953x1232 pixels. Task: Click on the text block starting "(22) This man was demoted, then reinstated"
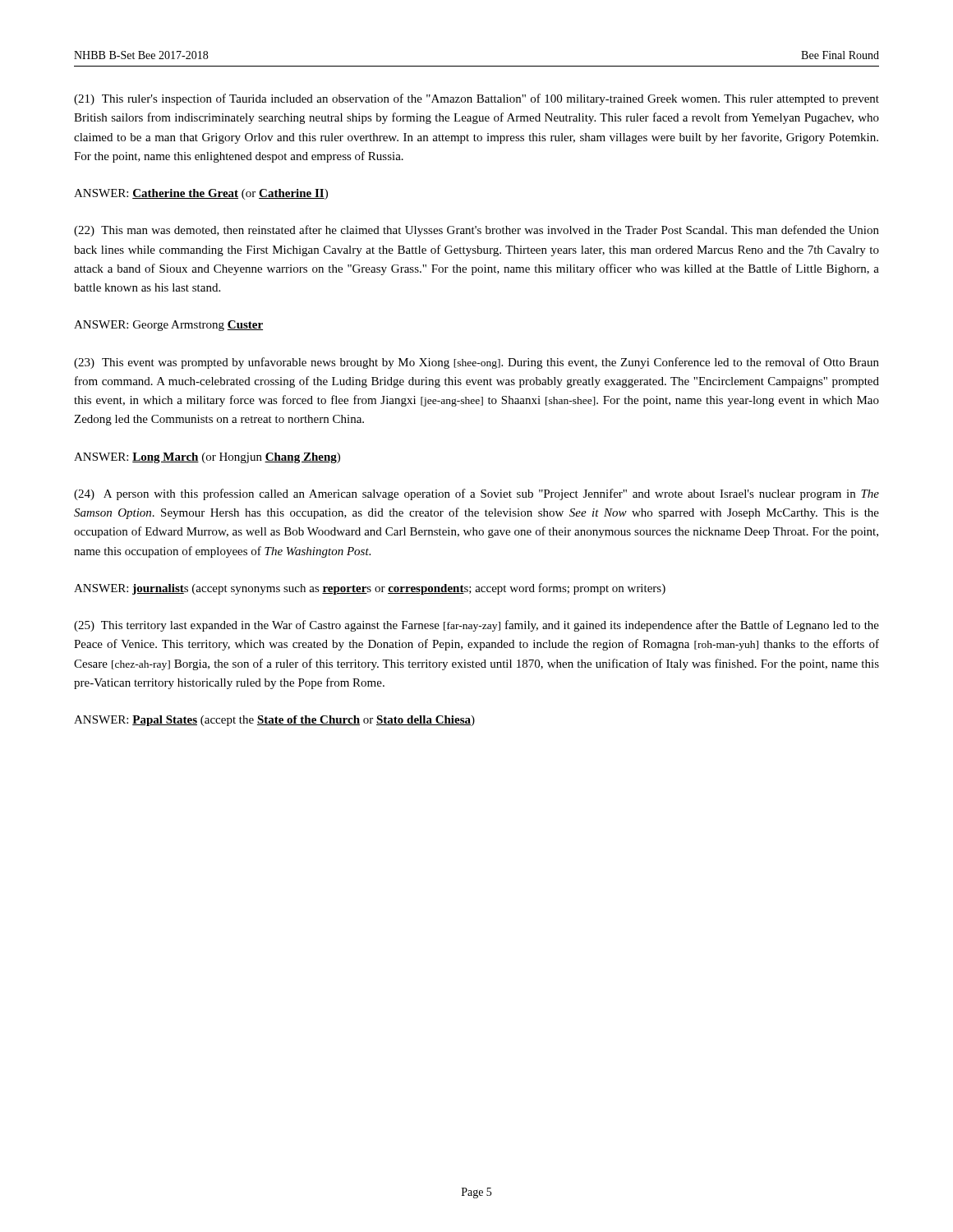coord(476,259)
